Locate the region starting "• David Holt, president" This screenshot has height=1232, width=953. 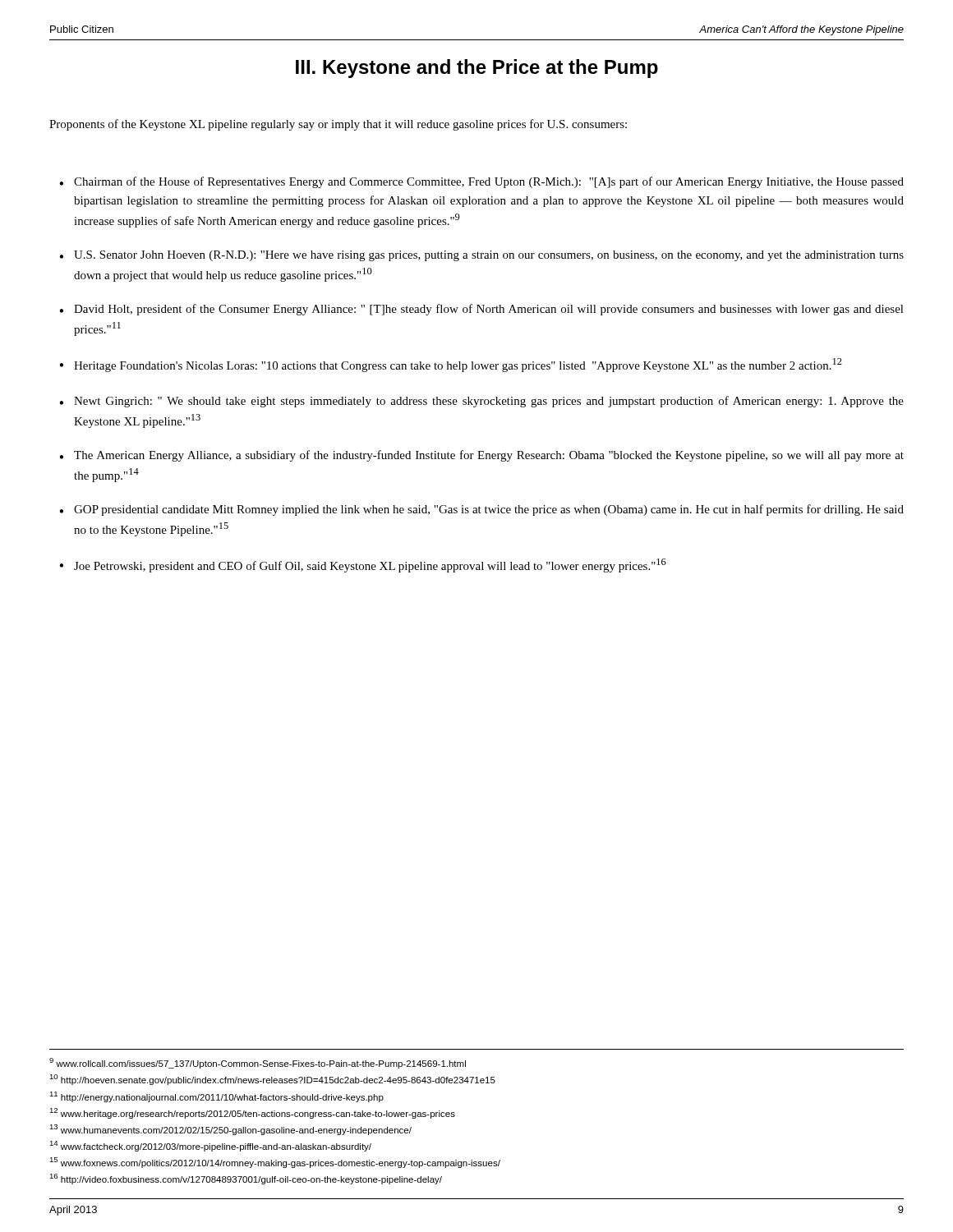(x=476, y=319)
